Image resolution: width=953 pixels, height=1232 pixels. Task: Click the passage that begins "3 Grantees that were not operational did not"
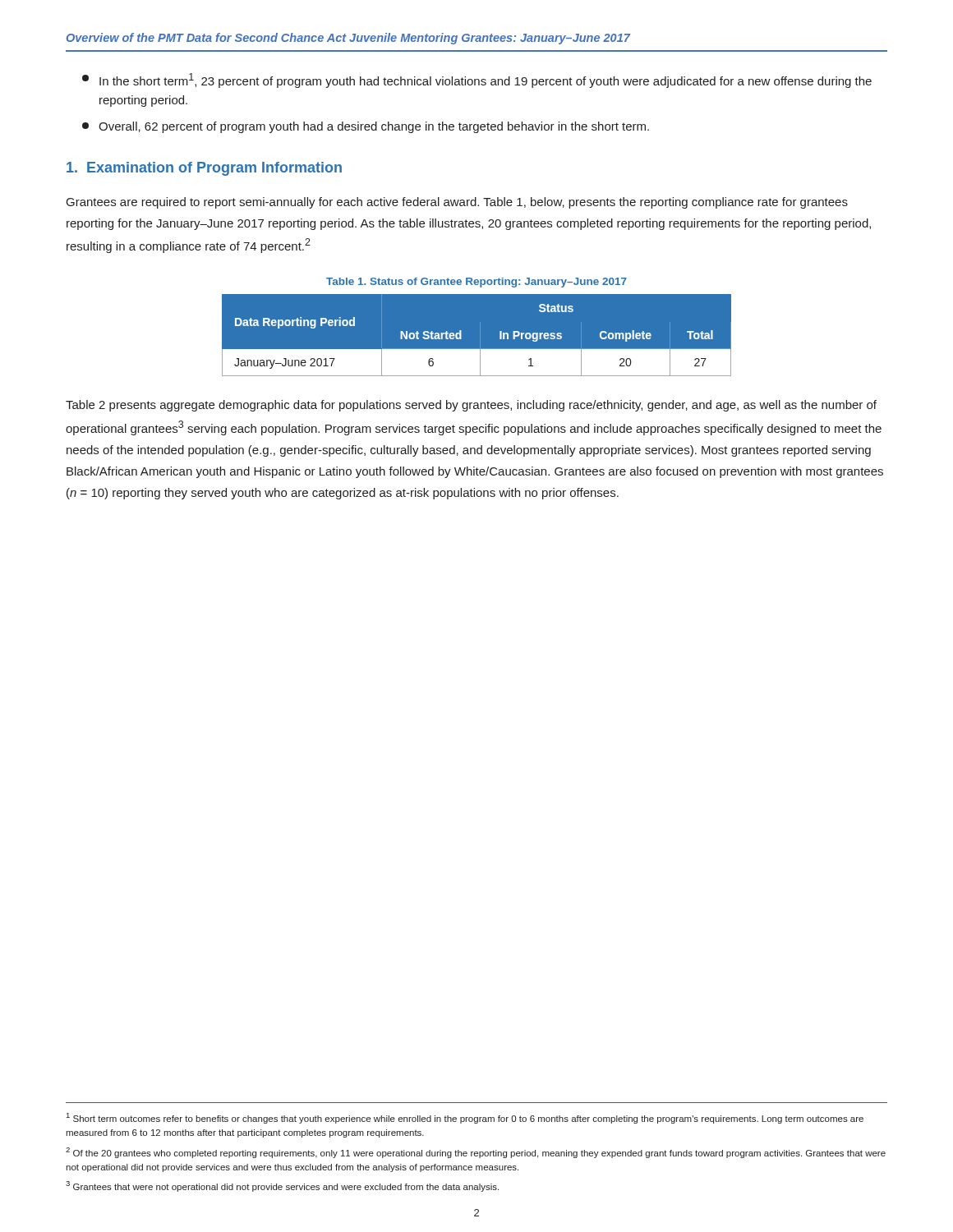point(283,1185)
